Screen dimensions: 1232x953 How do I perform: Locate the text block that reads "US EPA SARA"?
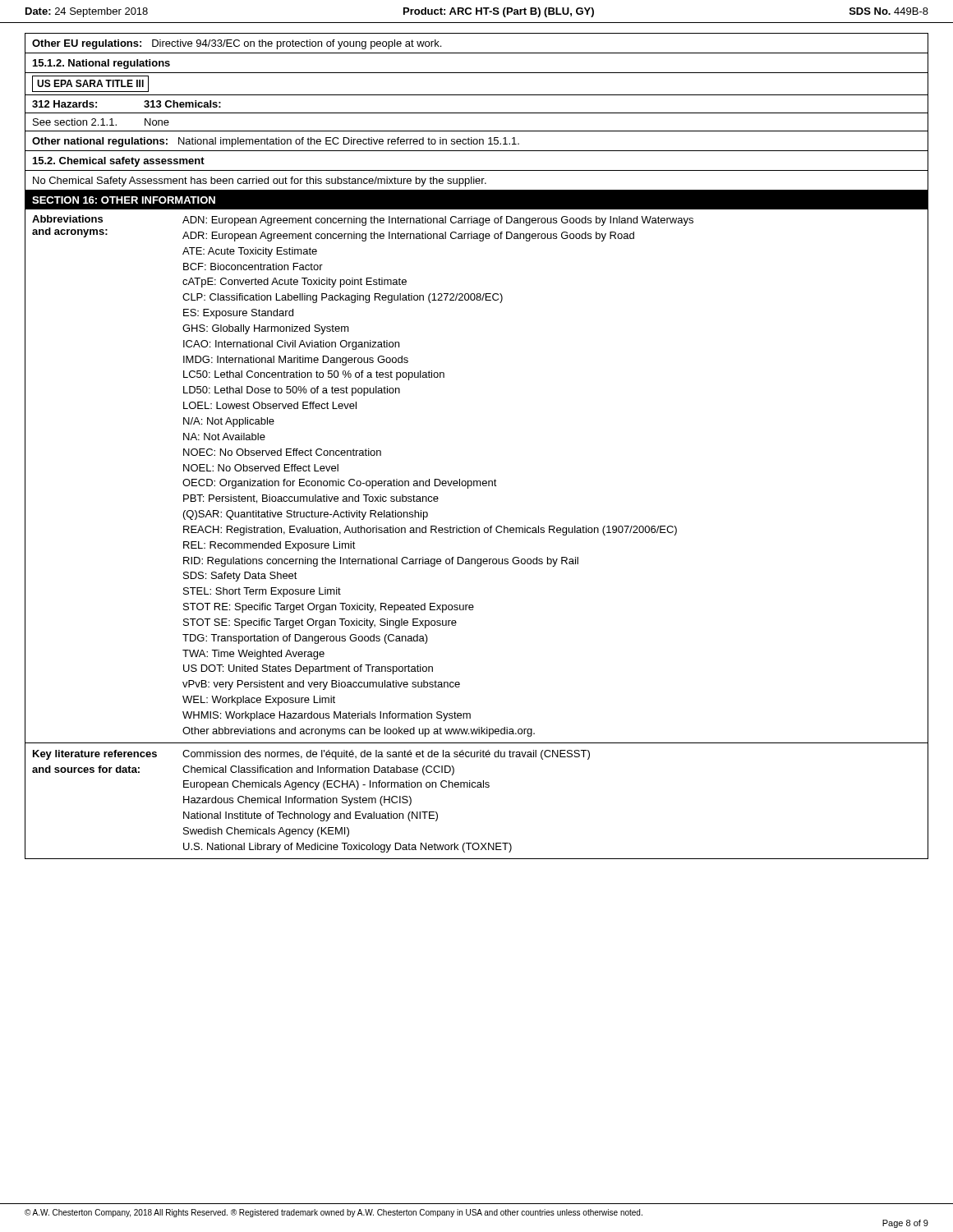90,84
